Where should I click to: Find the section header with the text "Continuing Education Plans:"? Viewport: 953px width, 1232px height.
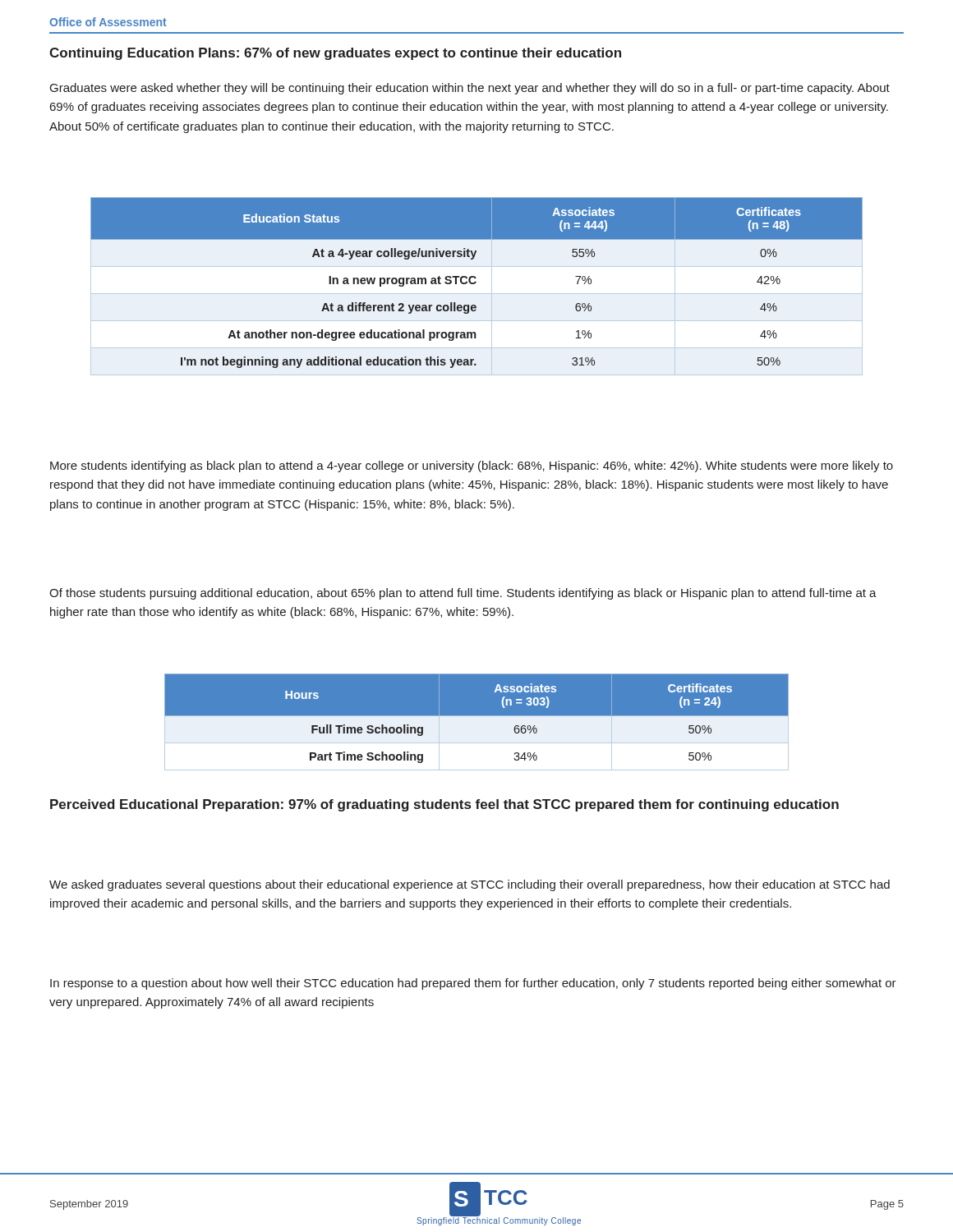336,53
